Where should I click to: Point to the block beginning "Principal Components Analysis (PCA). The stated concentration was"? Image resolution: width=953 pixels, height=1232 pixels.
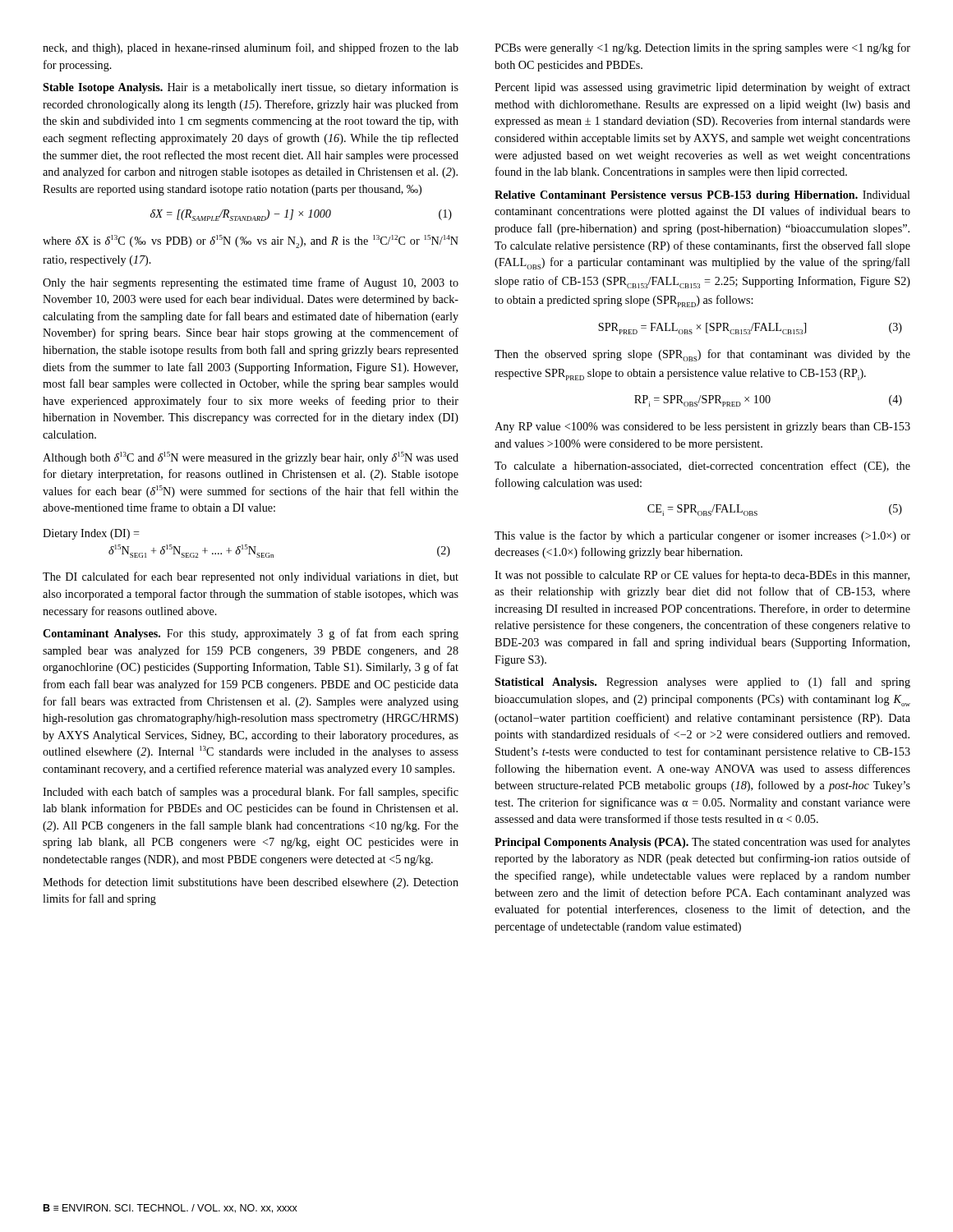[x=702, y=884]
